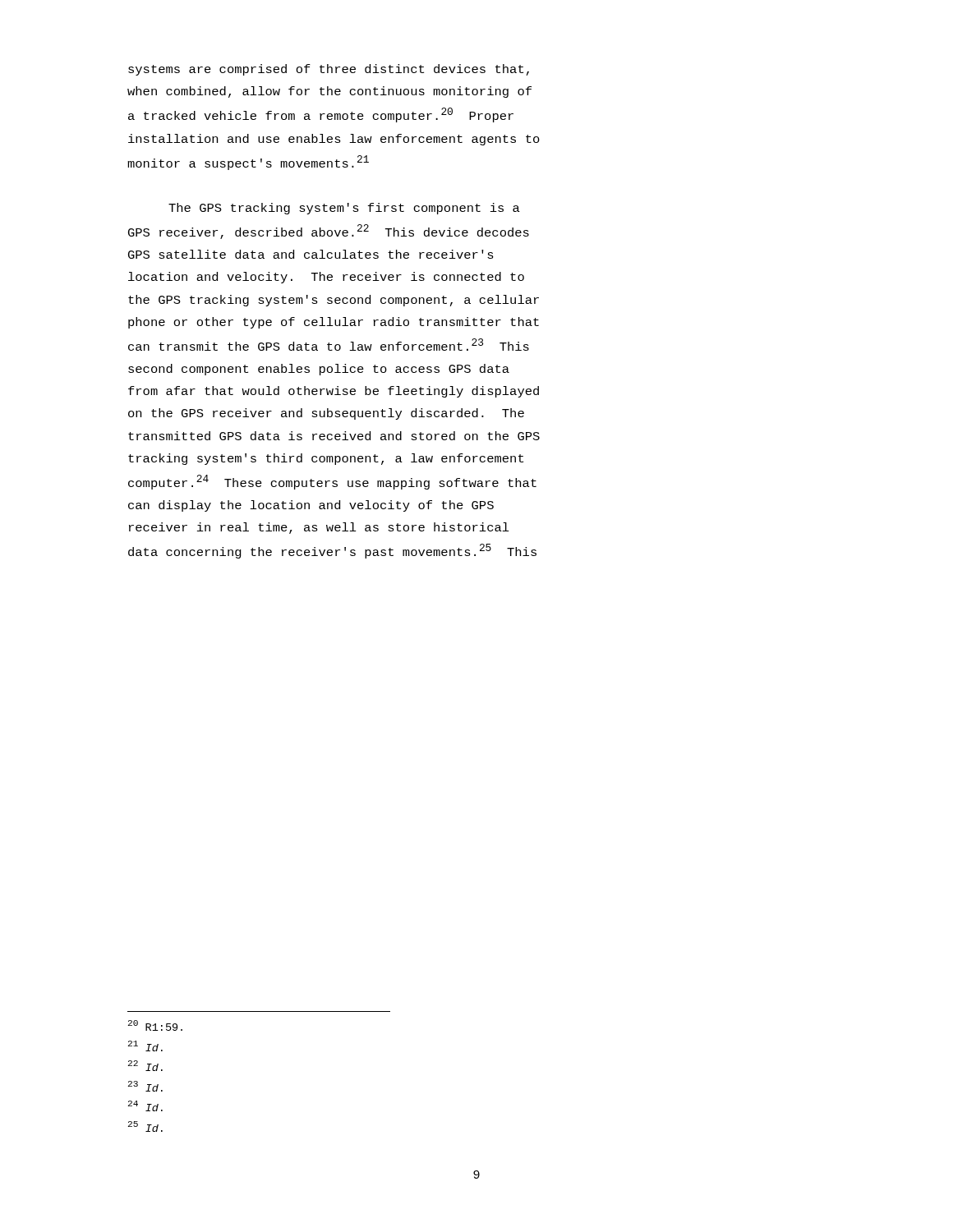The width and height of the screenshot is (953, 1232).
Task: Click on the block starting "systems are comprised of three distinct"
Action: coord(334,117)
